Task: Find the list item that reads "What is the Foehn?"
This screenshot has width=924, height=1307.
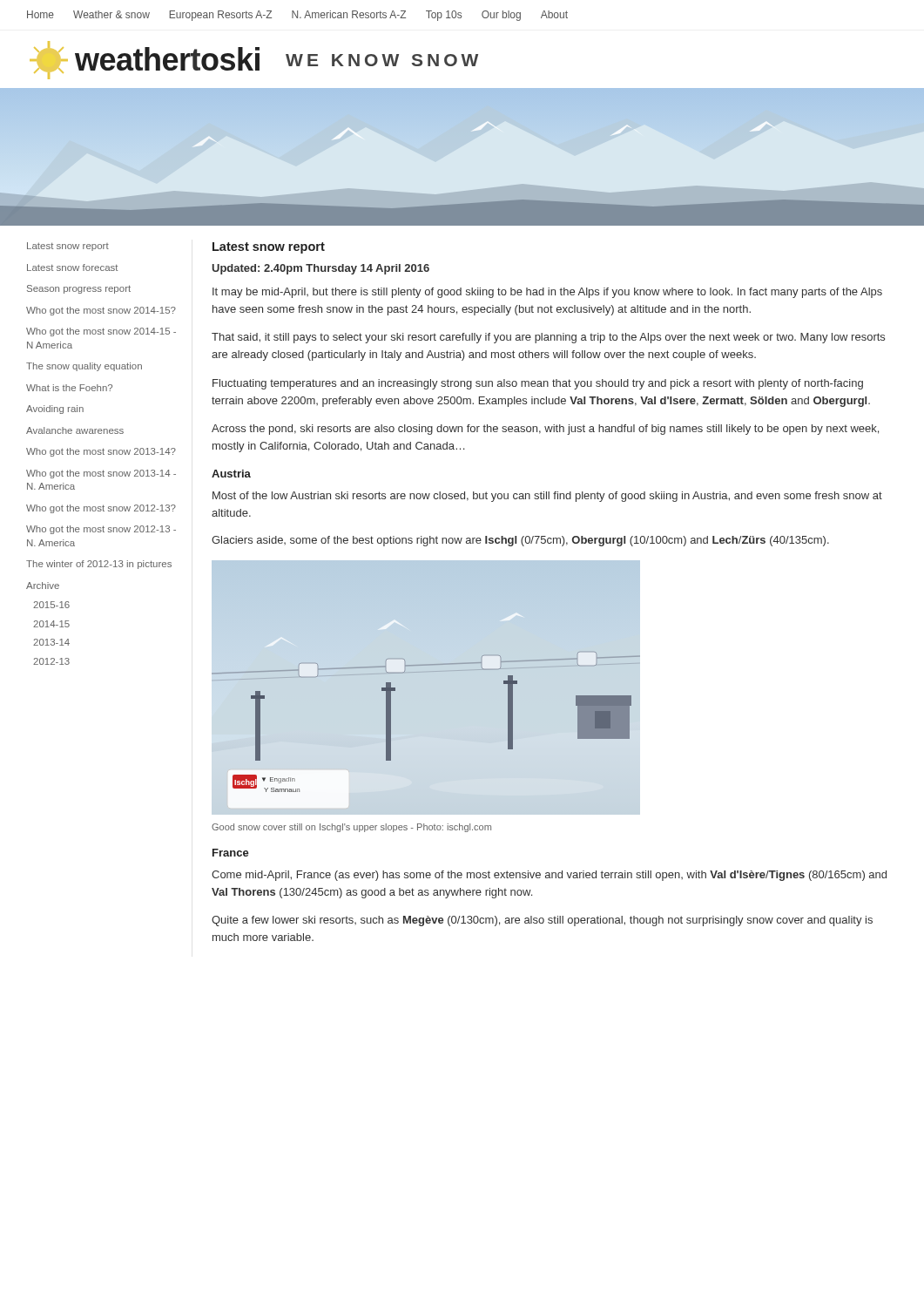Action: point(70,387)
